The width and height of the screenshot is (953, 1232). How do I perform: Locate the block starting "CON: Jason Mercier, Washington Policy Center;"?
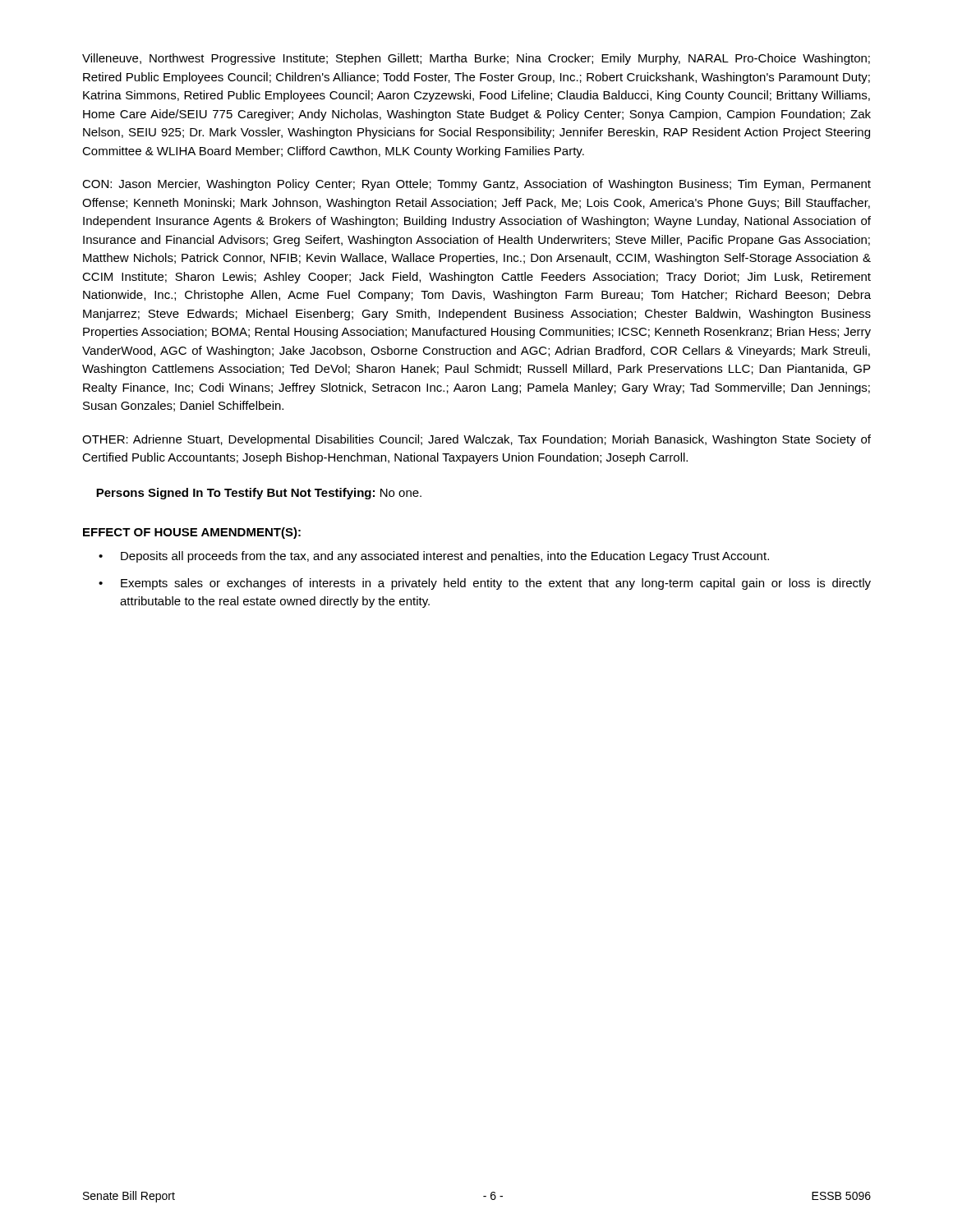pos(476,294)
